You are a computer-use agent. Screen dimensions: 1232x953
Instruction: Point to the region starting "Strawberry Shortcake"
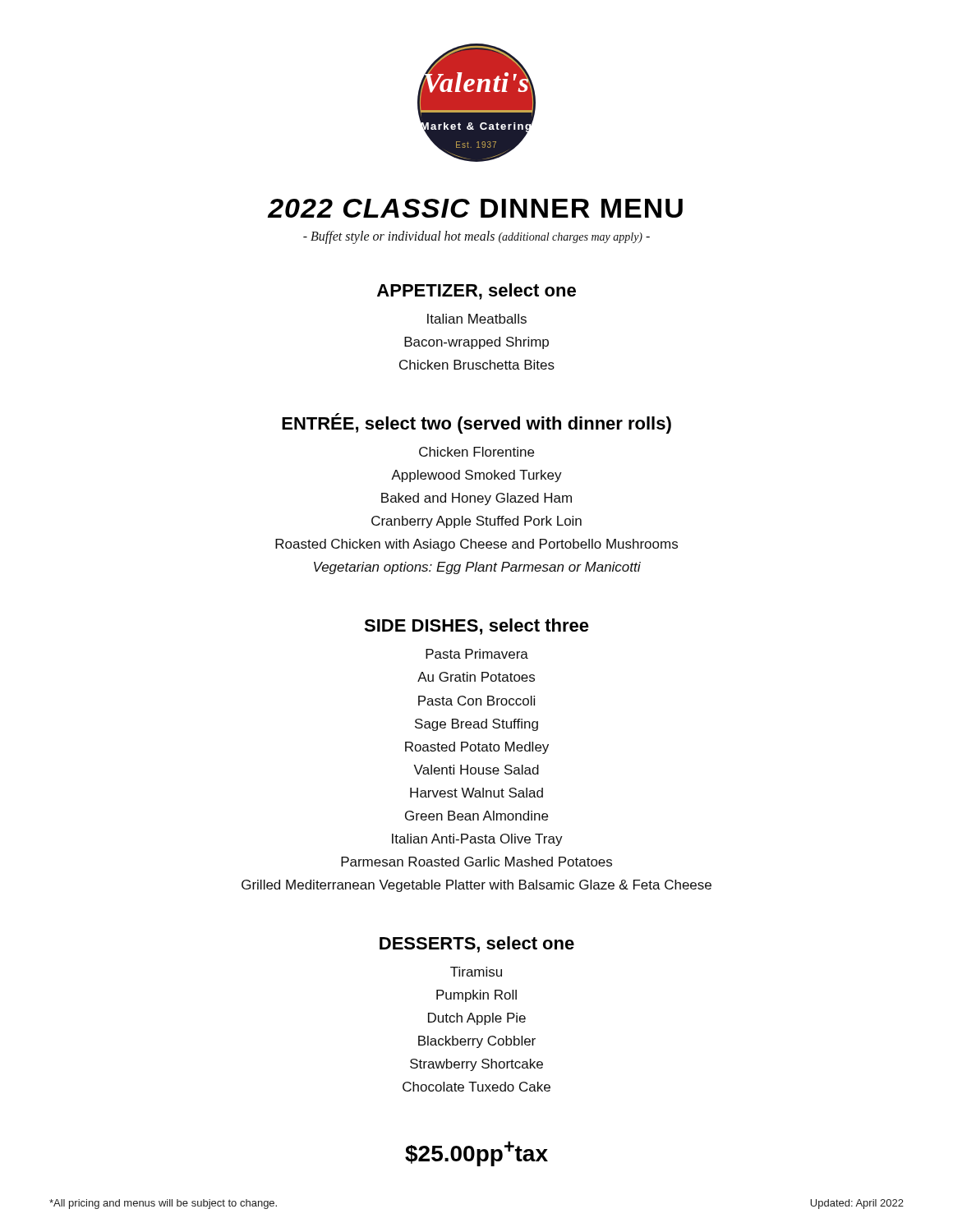pyautogui.click(x=476, y=1064)
